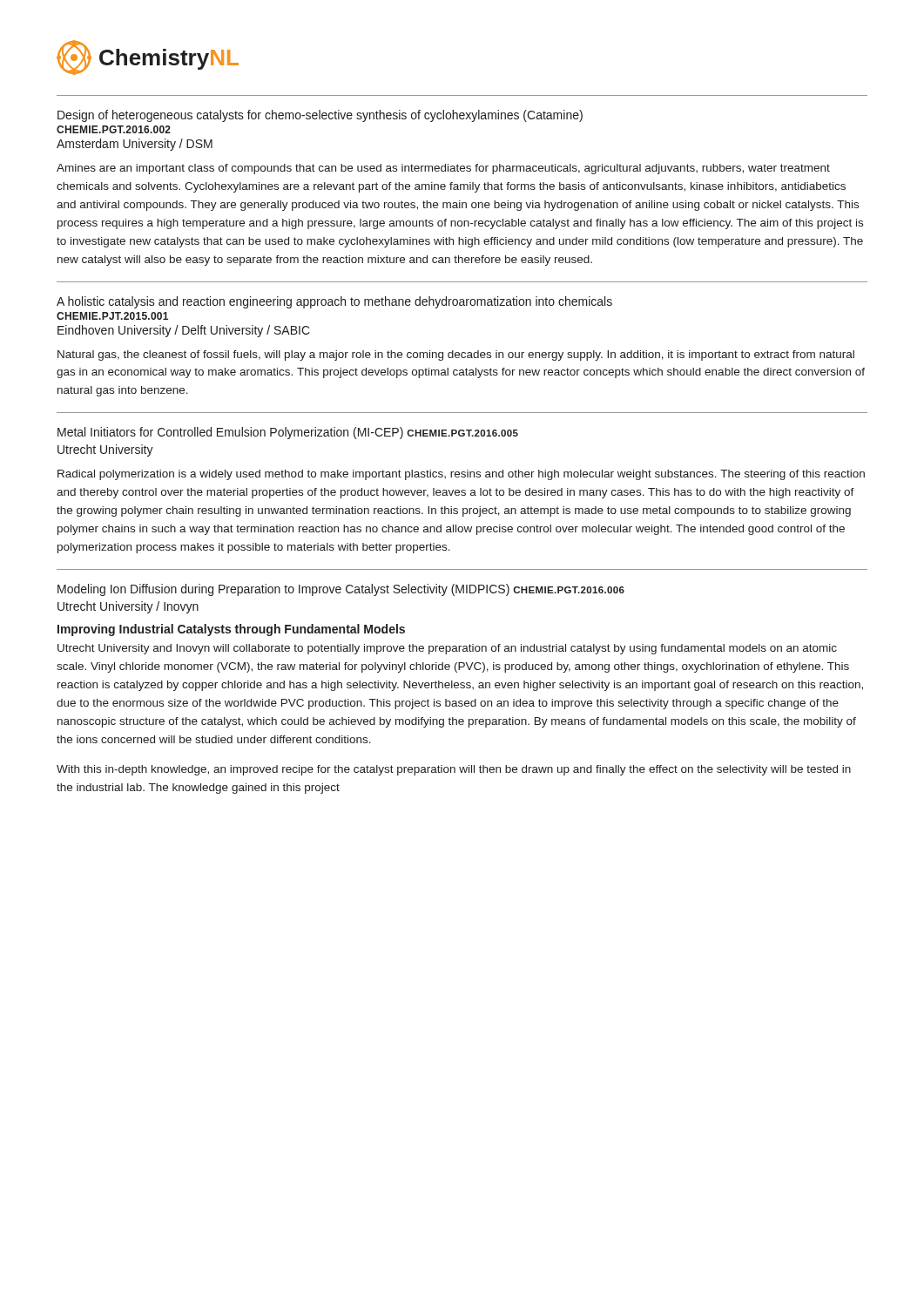This screenshot has width=924, height=1307.
Task: Find the region starting "Natural gas, the"
Action: tap(461, 372)
